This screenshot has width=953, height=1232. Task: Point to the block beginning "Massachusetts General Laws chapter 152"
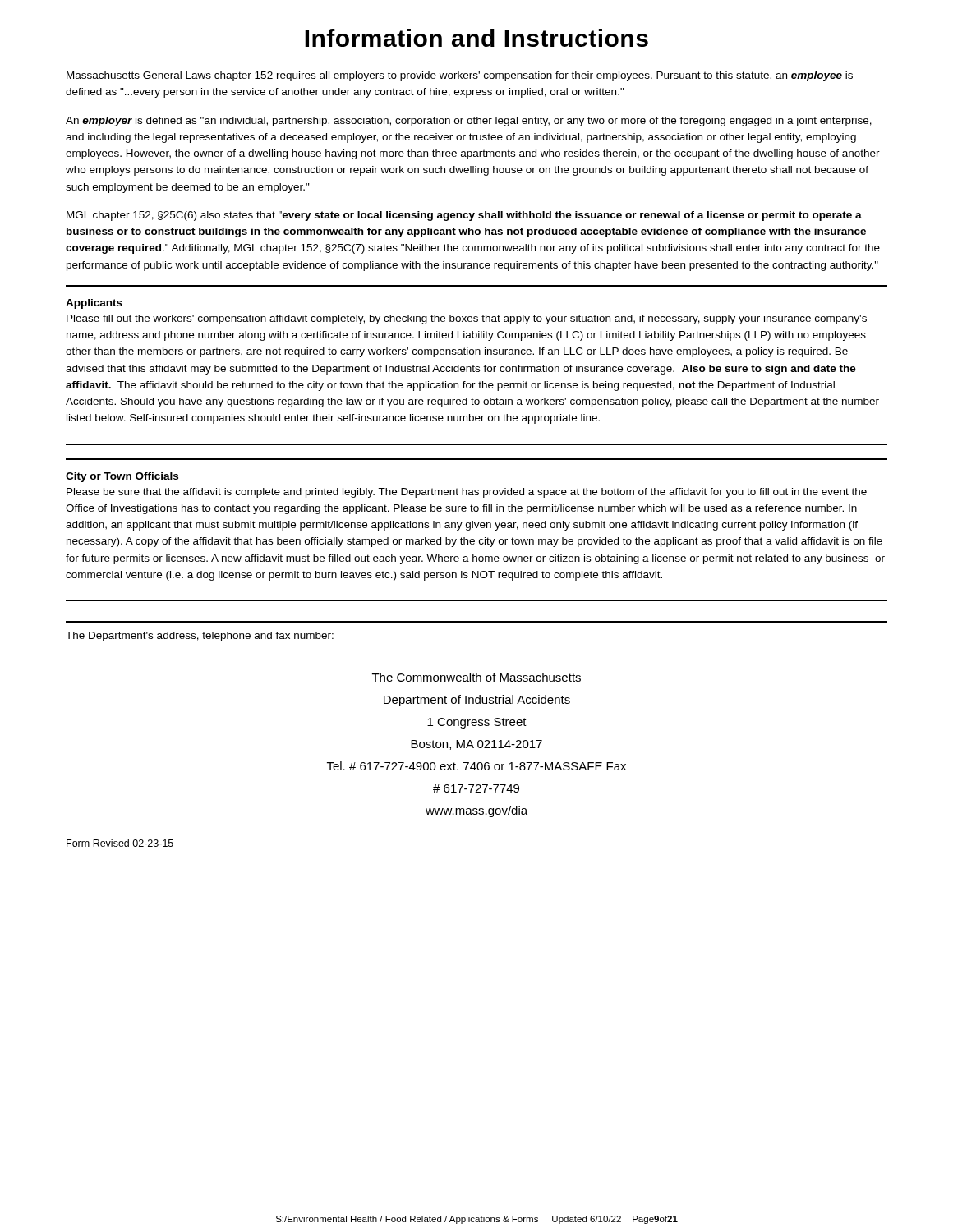[459, 83]
